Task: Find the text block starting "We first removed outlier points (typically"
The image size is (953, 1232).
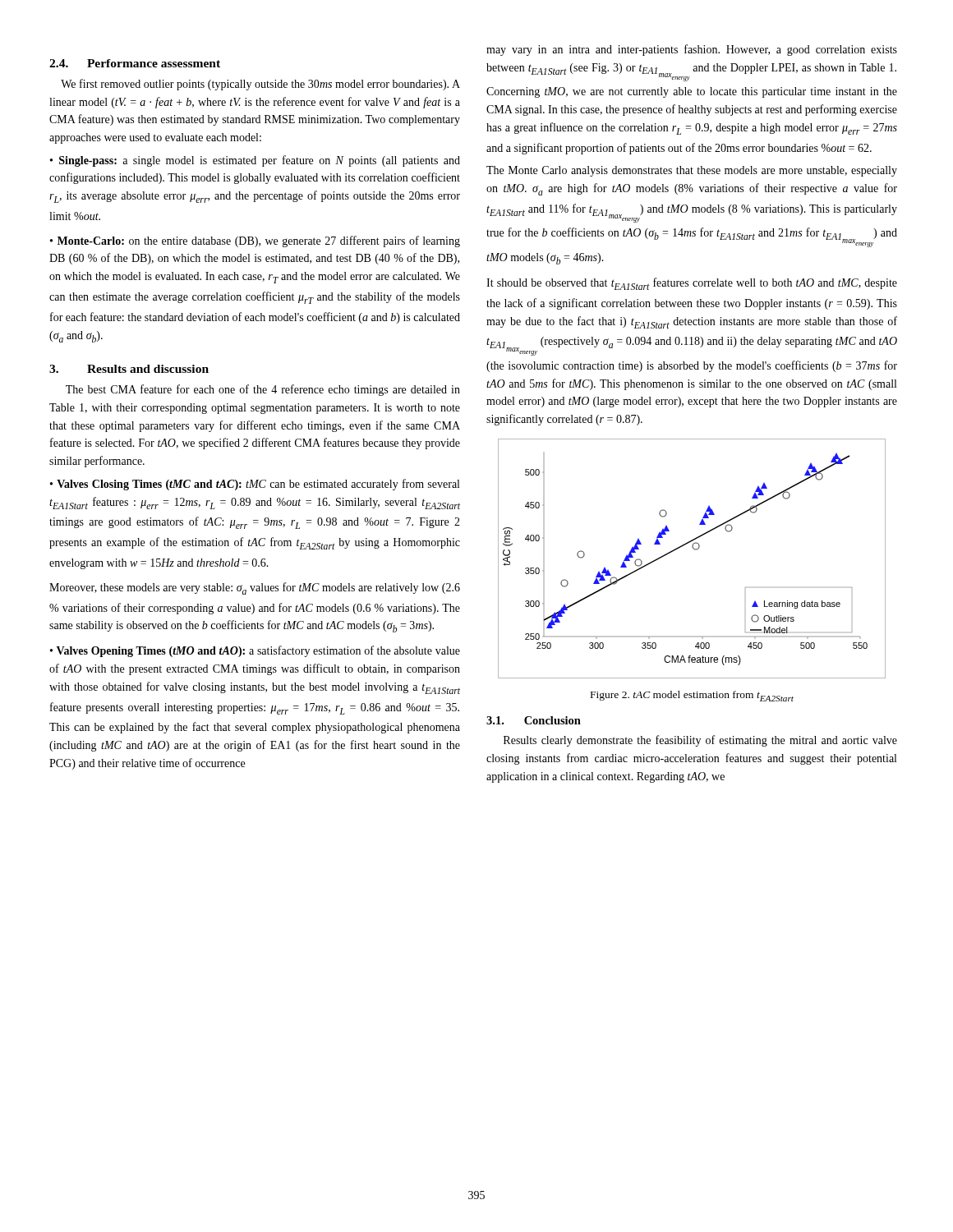Action: 255,111
